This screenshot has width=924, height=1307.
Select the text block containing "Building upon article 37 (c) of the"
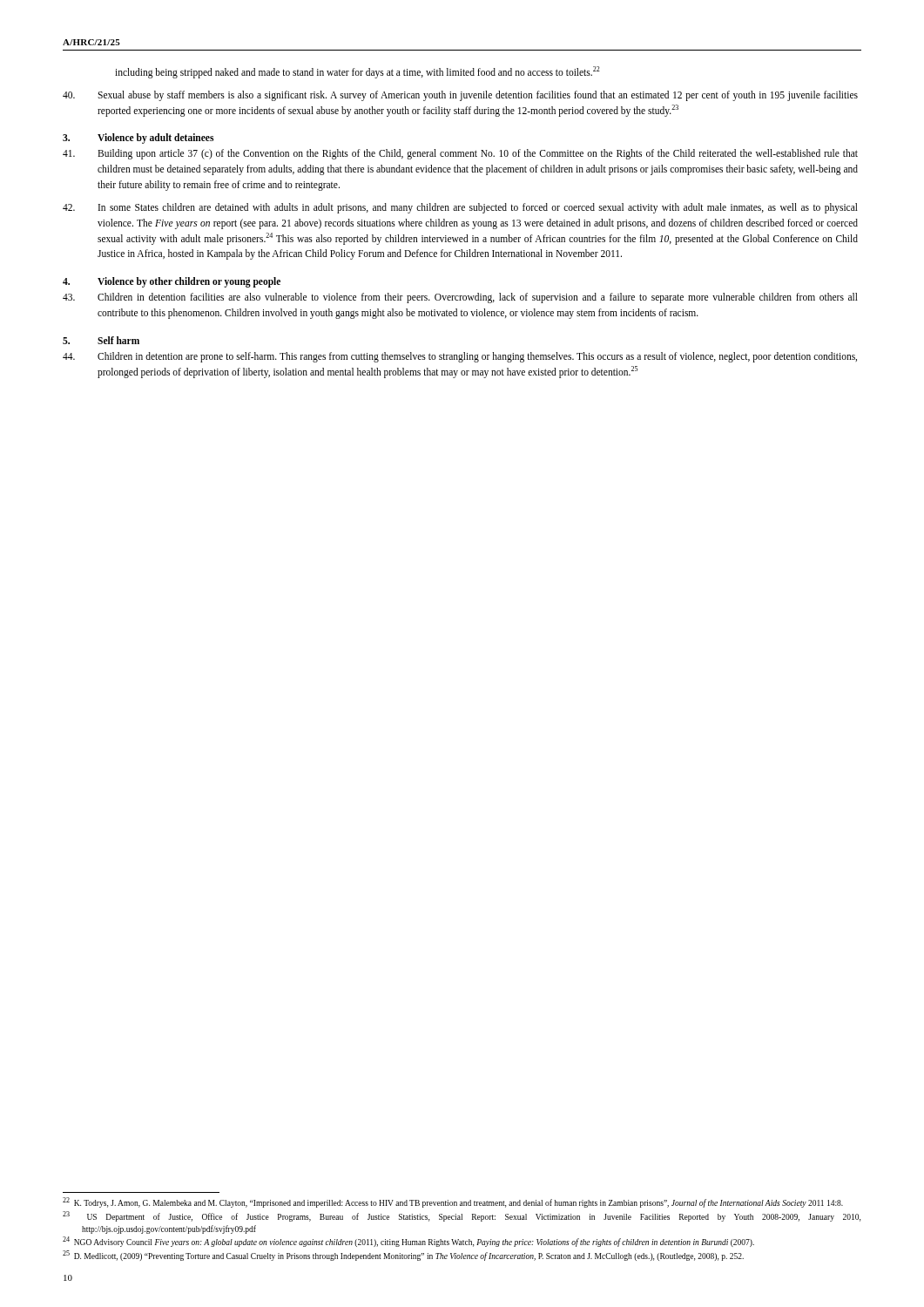click(460, 170)
